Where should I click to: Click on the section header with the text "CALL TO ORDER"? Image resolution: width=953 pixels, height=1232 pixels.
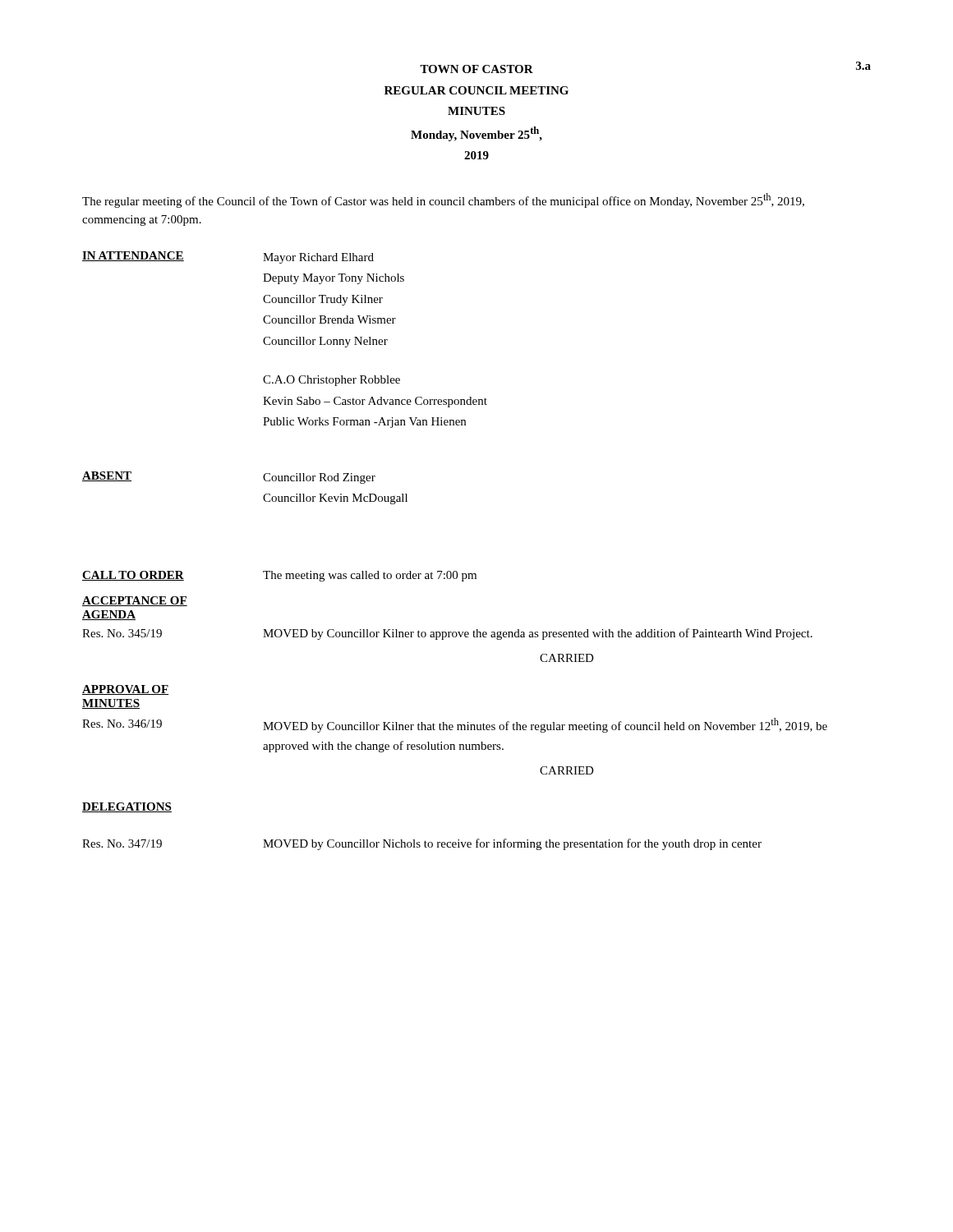133,575
